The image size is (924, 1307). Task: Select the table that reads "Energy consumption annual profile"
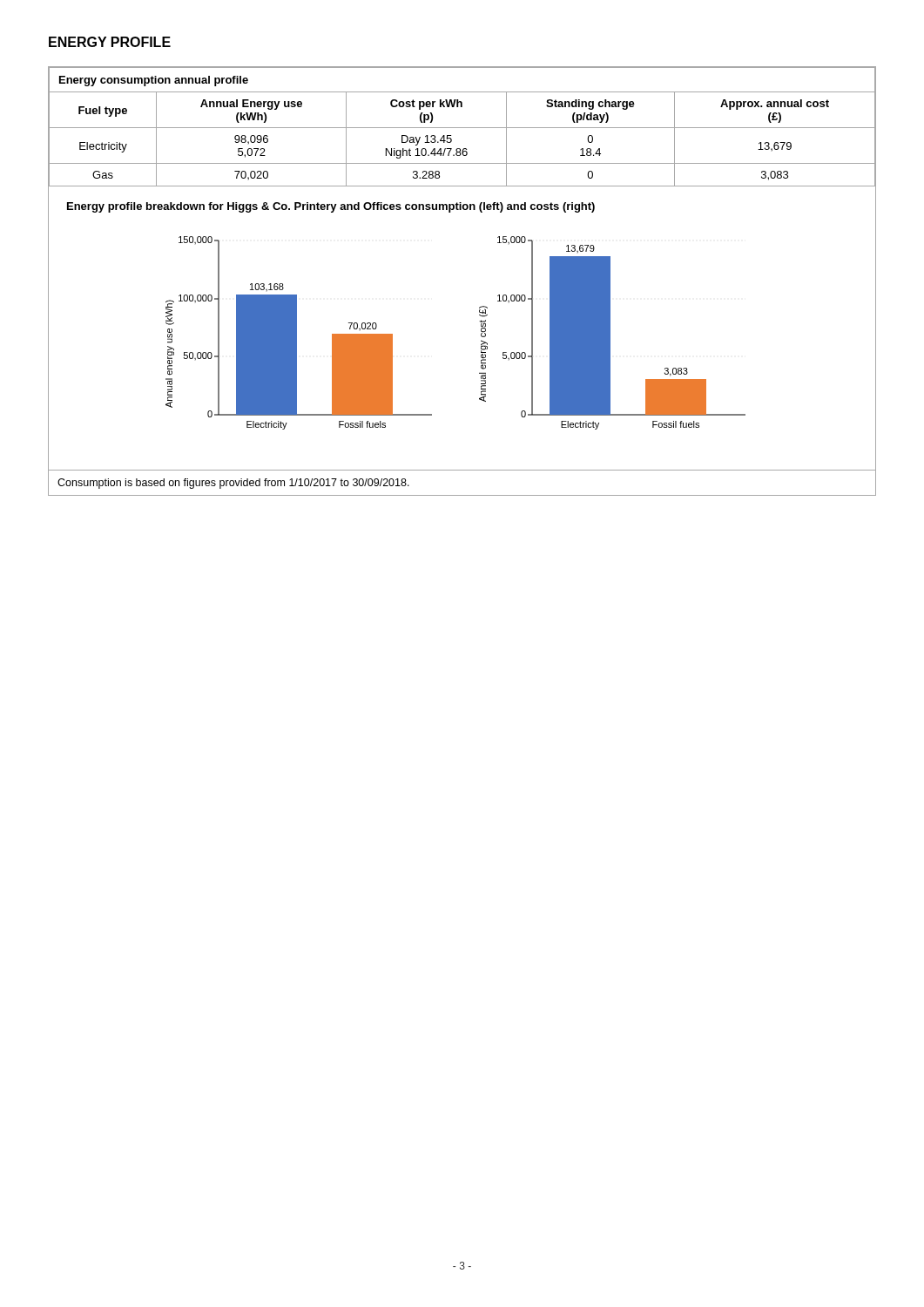coord(462,127)
